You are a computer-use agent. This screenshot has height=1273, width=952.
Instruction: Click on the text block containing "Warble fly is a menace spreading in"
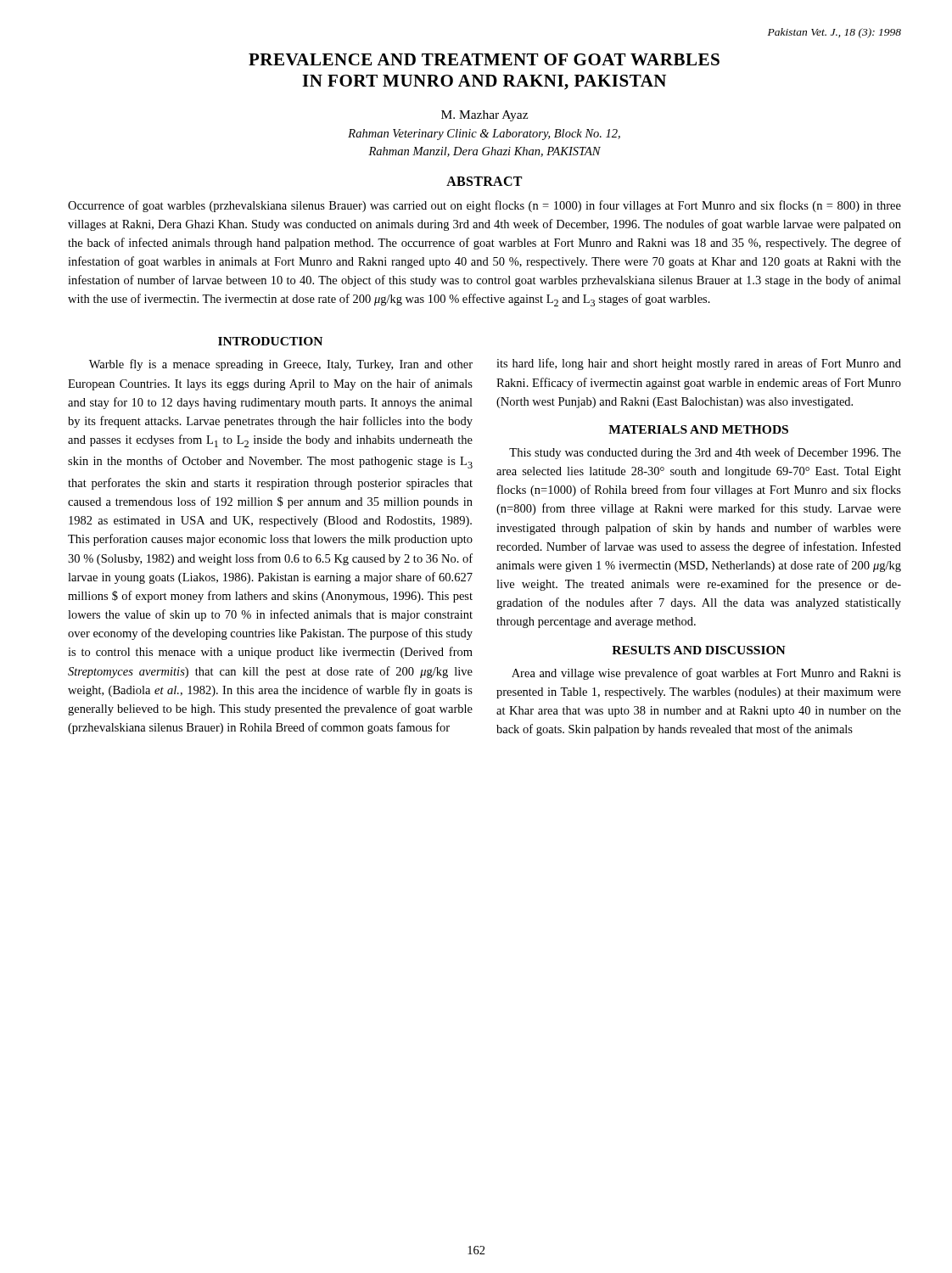pyautogui.click(x=270, y=546)
